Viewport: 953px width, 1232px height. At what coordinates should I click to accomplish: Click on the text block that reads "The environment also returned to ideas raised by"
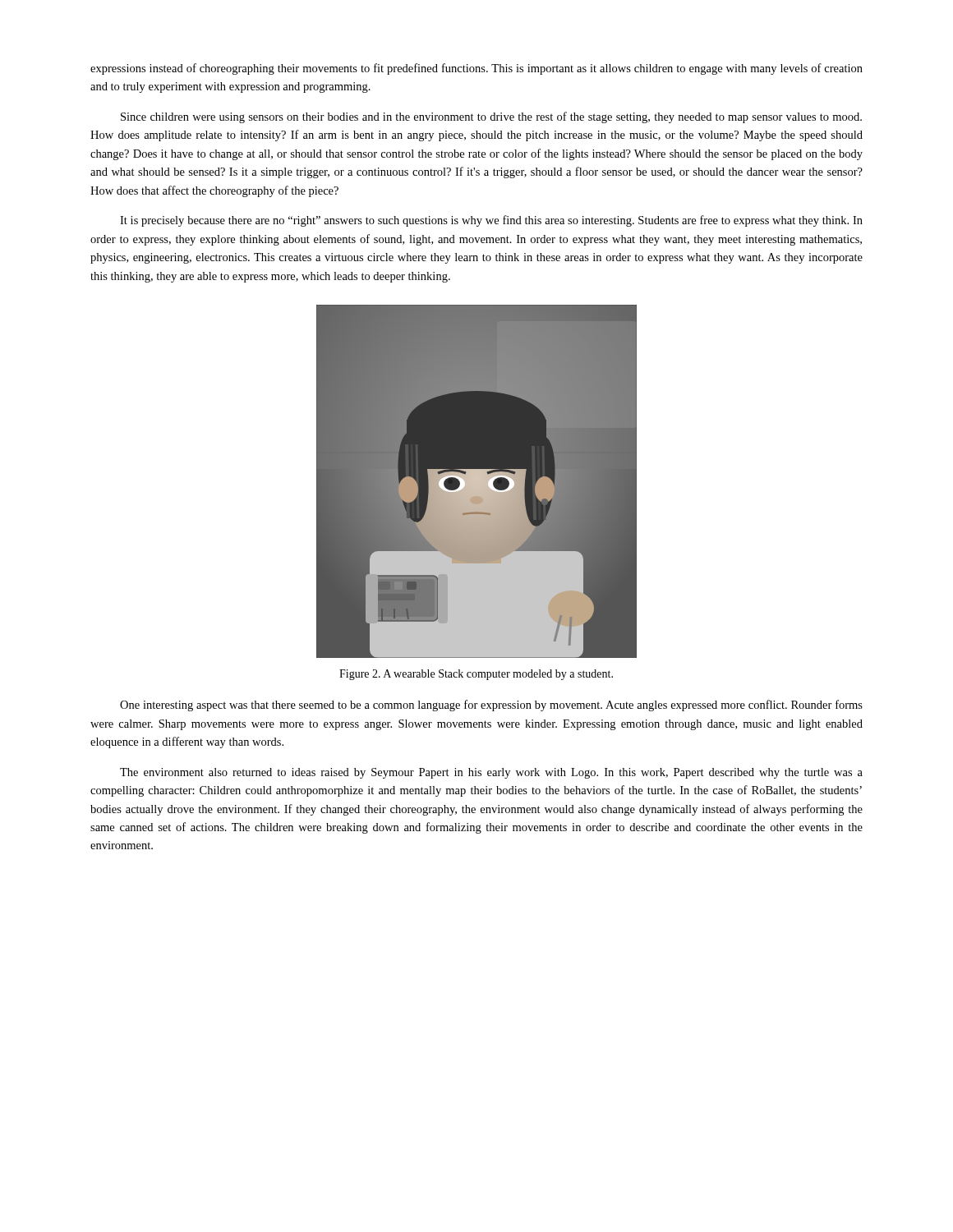point(476,809)
